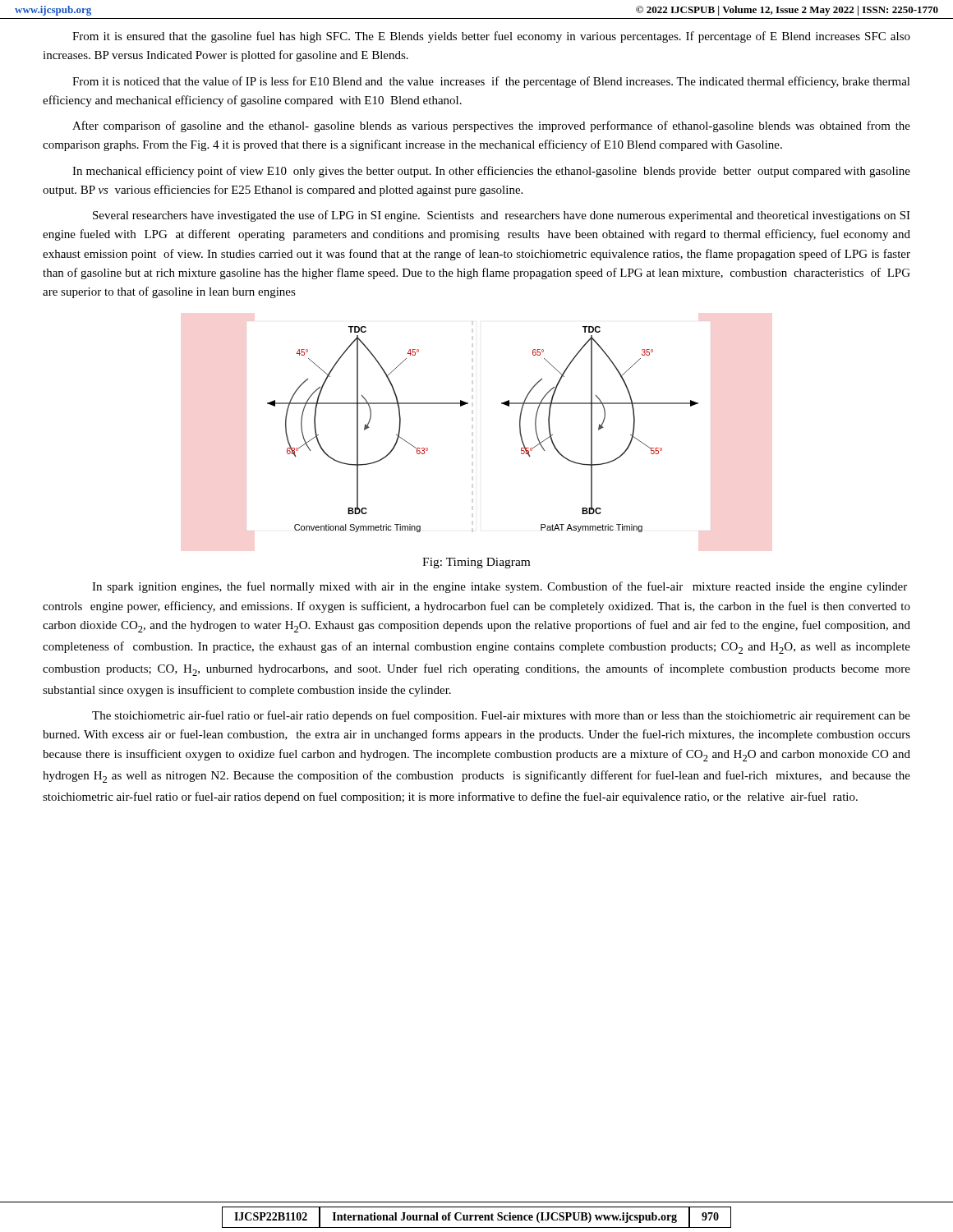Locate the block of text that opens with "The stoichiometric air-fuel ratio or"
This screenshot has width=953, height=1232.
(x=476, y=756)
